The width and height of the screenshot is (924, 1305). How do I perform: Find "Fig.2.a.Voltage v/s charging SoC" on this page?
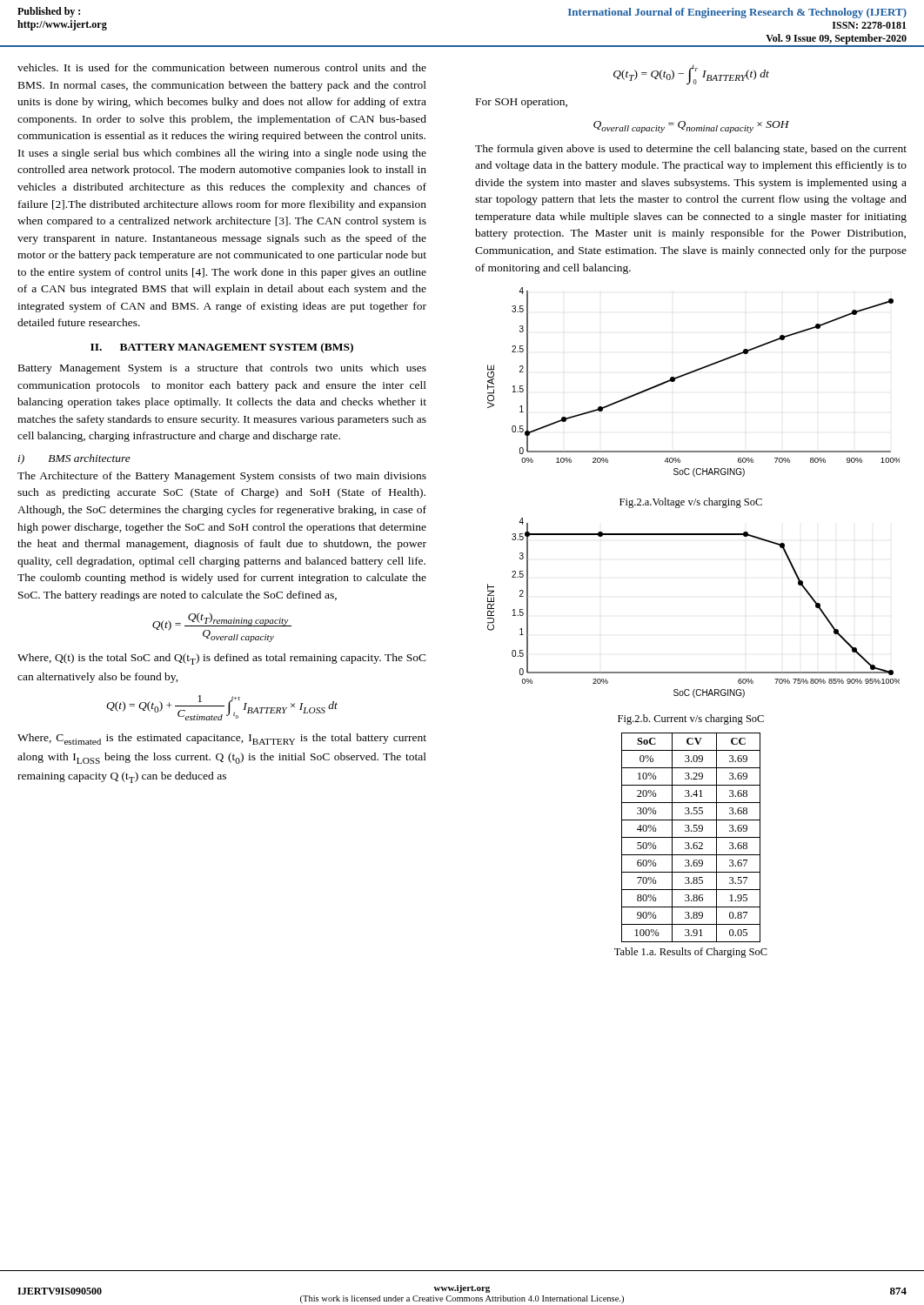[691, 502]
